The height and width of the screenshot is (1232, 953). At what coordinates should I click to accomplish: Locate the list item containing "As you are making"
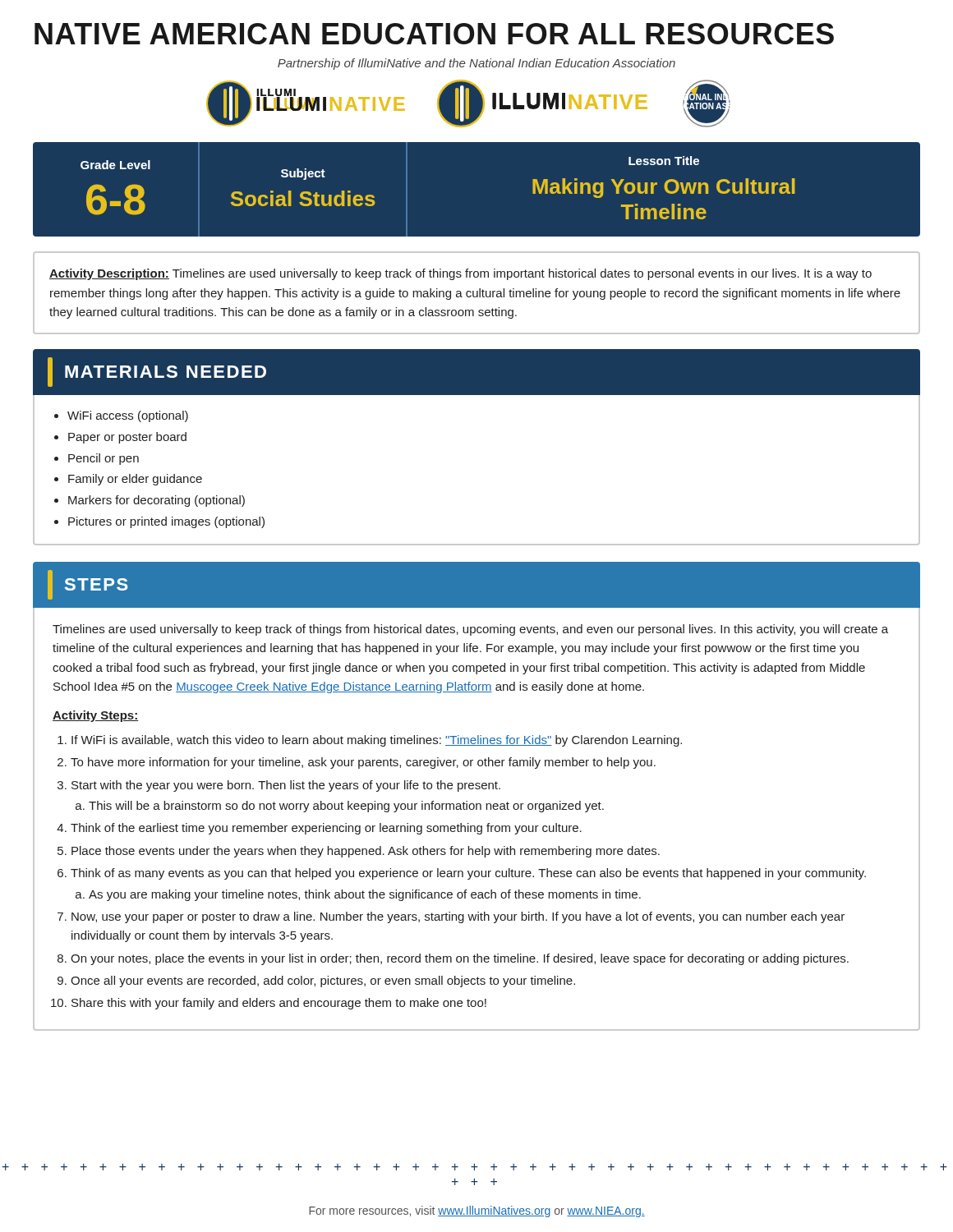[x=365, y=894]
